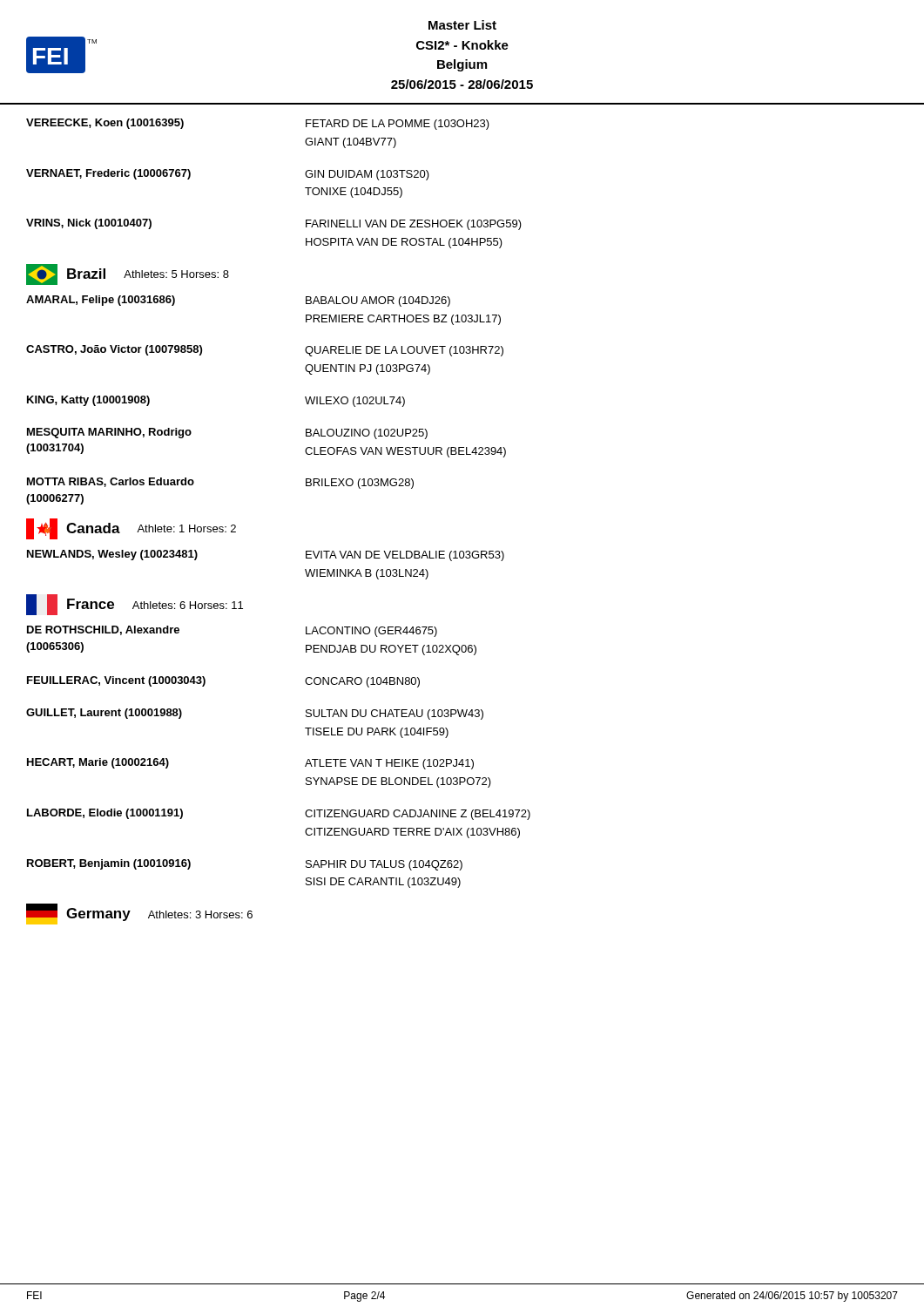
Task: Locate the section header that reads "France Athletes: 6 Horses: 11"
Action: [135, 605]
